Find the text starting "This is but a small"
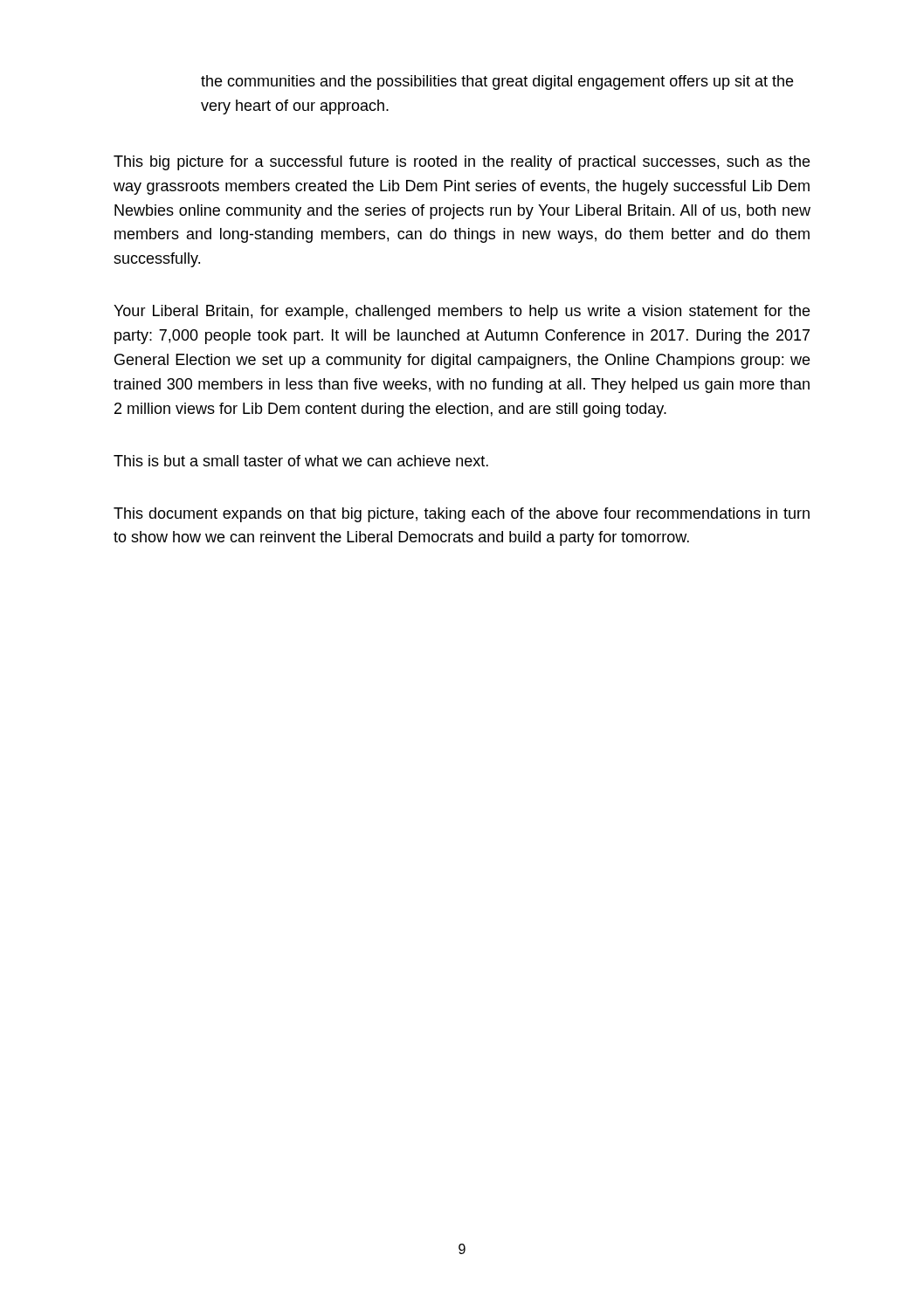This screenshot has height=1310, width=924. tap(301, 461)
